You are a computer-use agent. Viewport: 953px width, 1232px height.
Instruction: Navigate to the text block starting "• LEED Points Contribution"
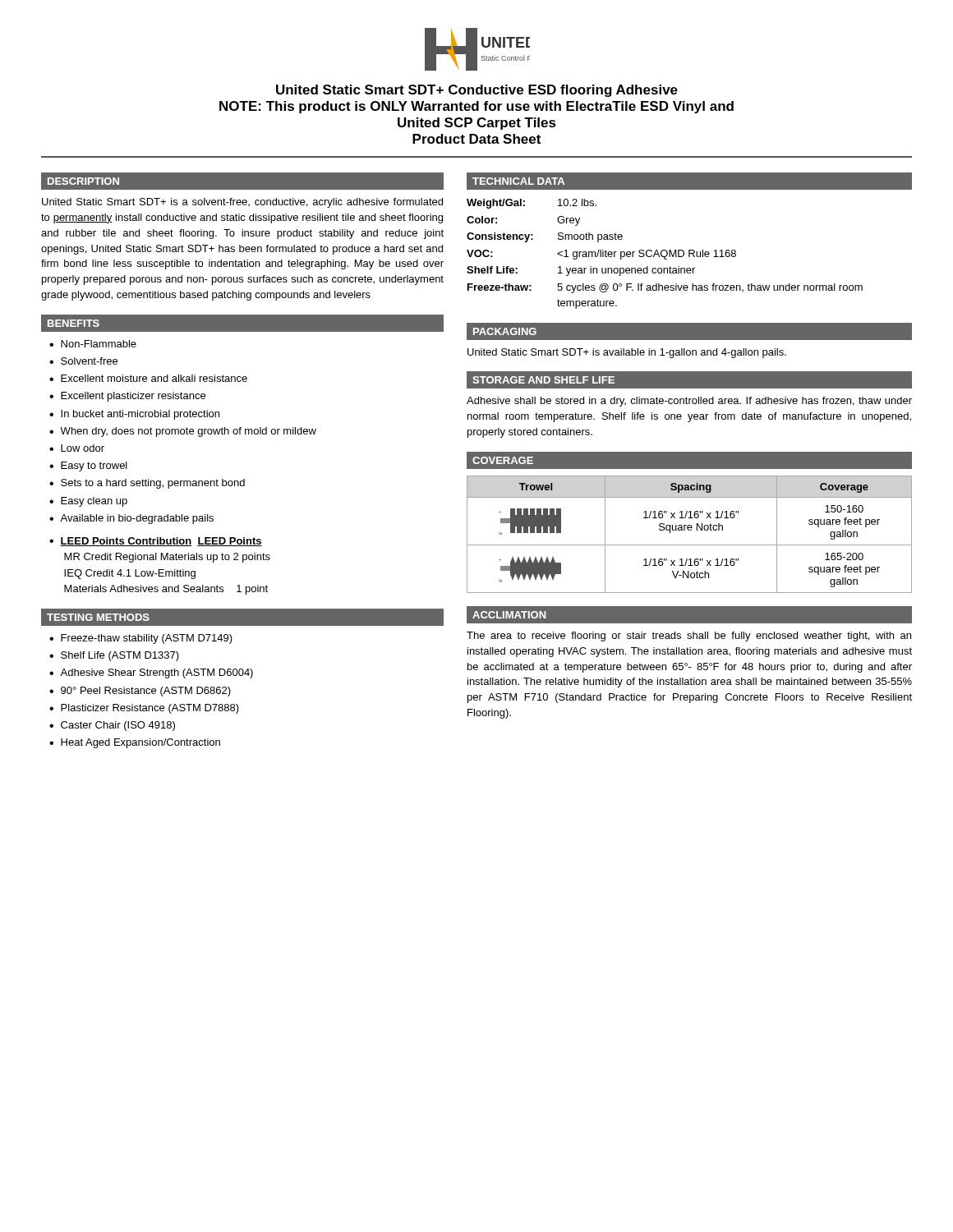pyautogui.click(x=246, y=565)
